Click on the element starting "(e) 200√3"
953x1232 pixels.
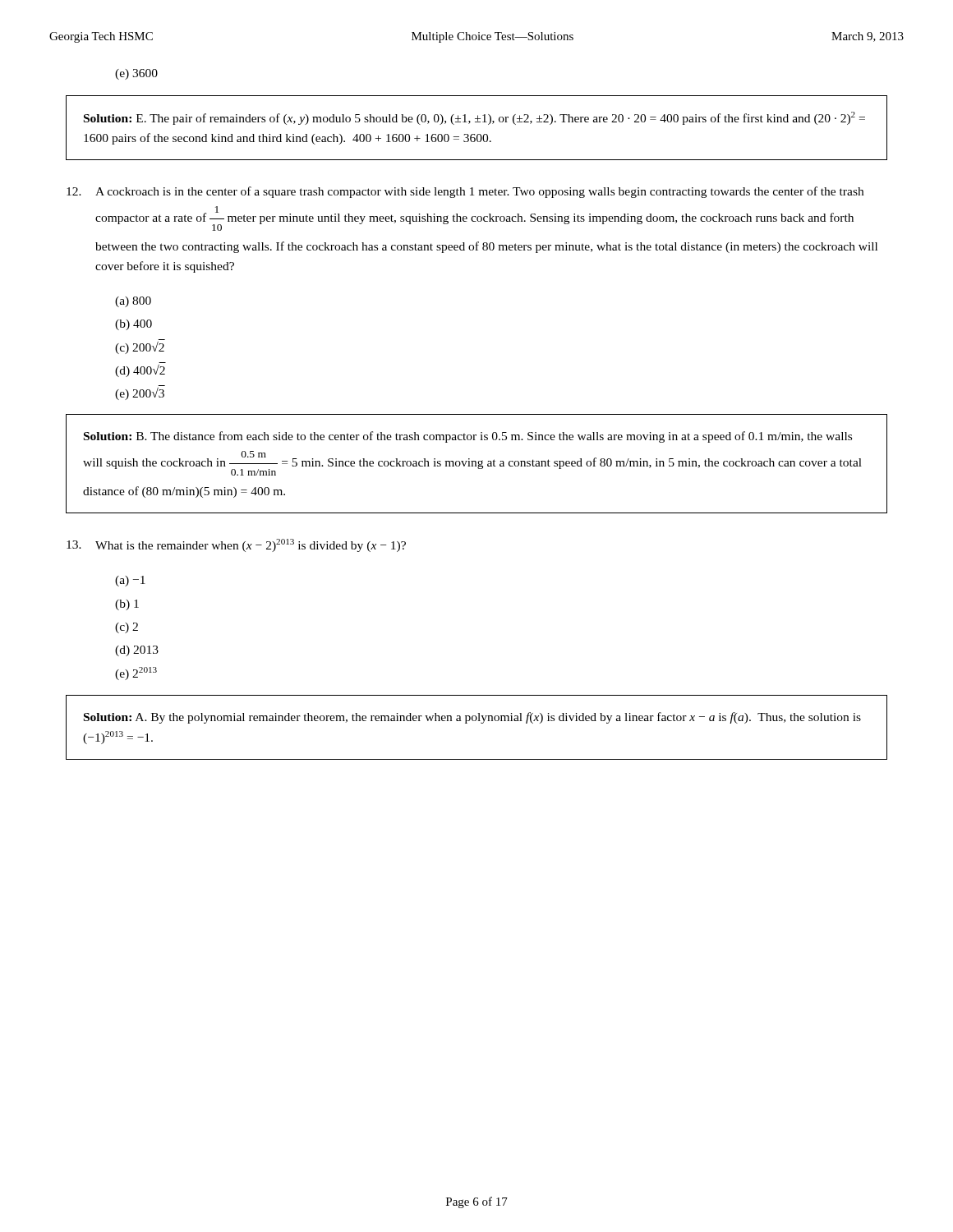tap(140, 393)
